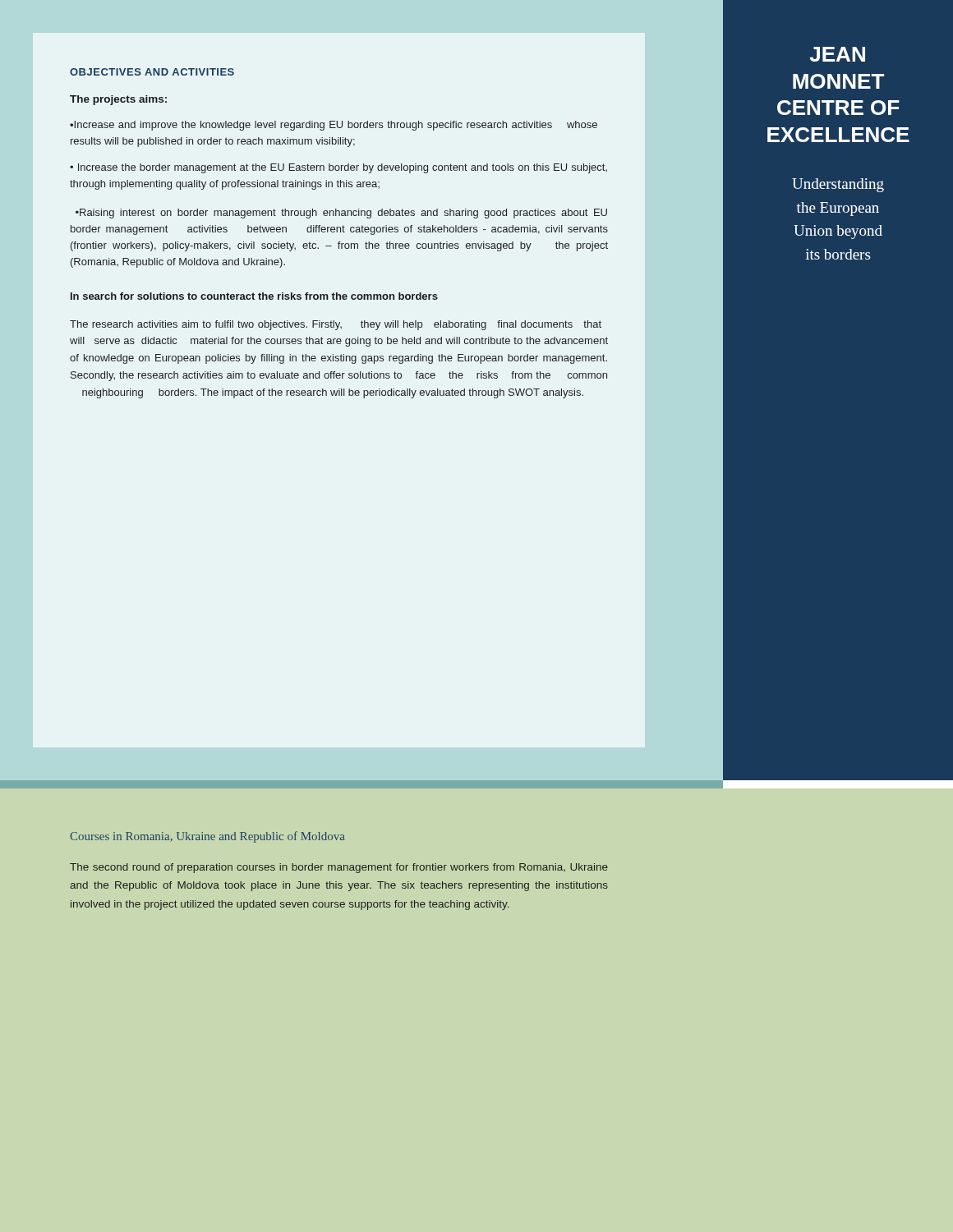Locate the passage starting "JEANMONNETCENTRE OFEXCELLENCE"
The image size is (953, 1232).
pos(838,94)
